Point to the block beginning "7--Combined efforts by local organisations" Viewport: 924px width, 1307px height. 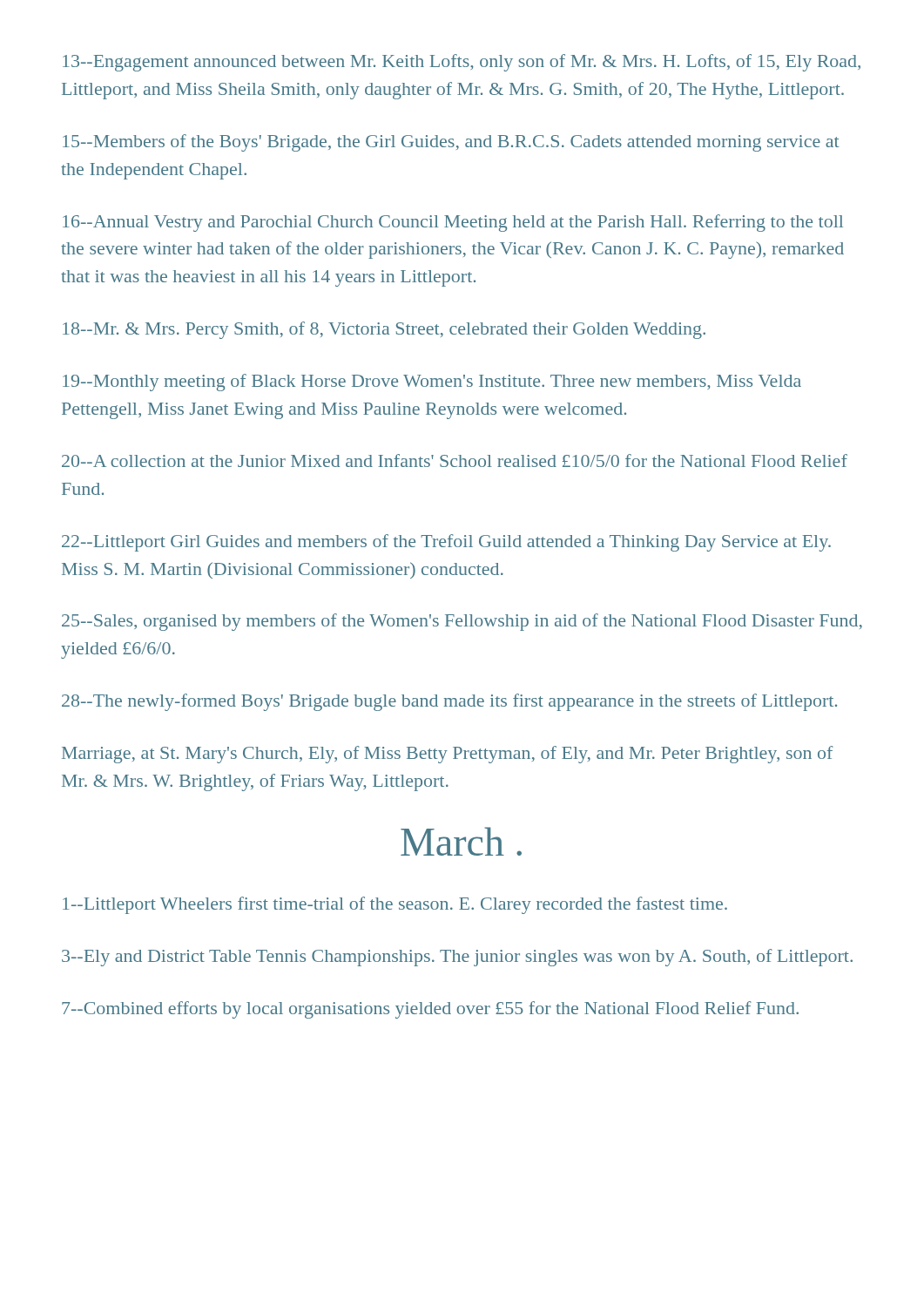[430, 1007]
